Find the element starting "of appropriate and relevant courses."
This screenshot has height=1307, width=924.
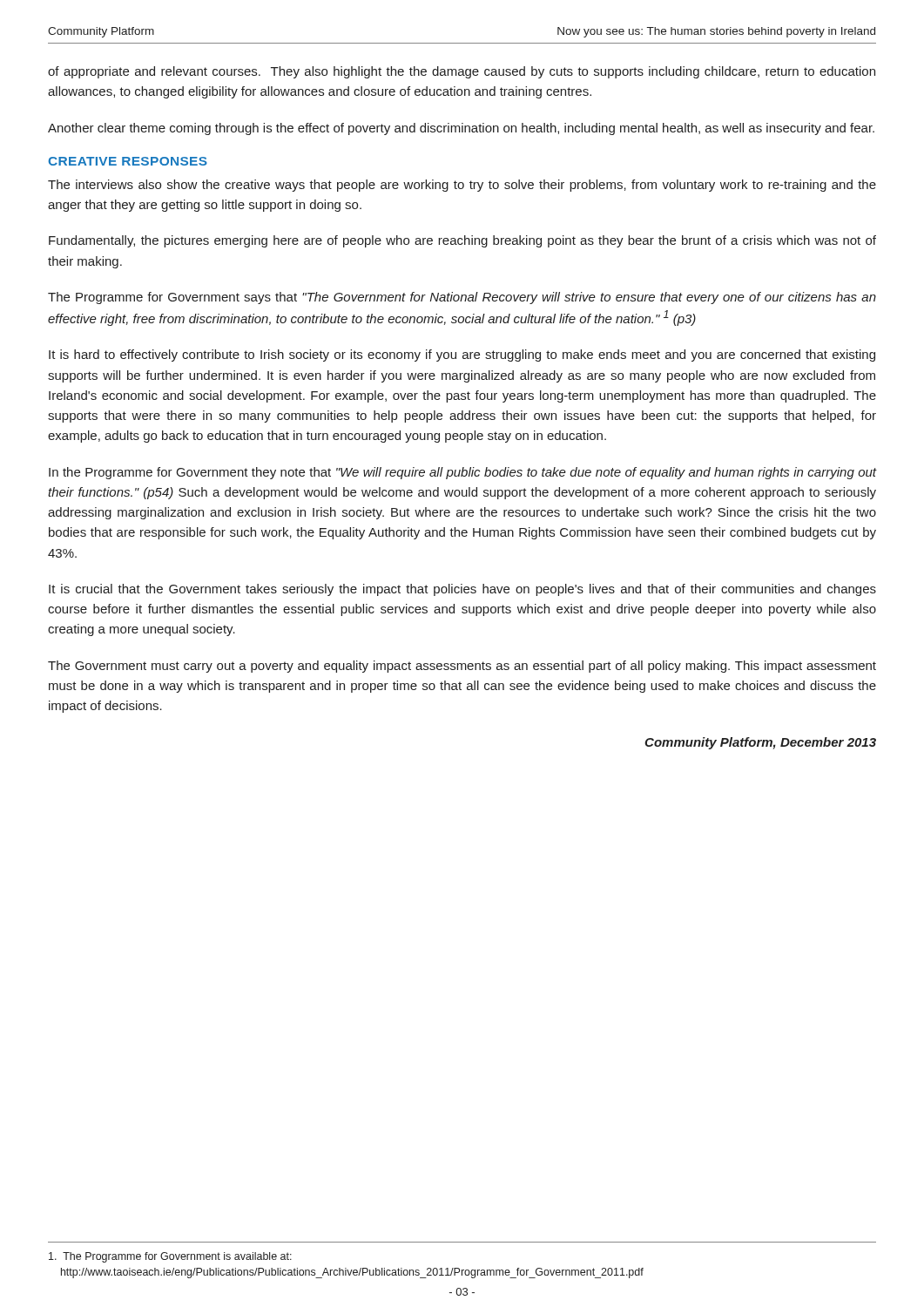(x=462, y=81)
